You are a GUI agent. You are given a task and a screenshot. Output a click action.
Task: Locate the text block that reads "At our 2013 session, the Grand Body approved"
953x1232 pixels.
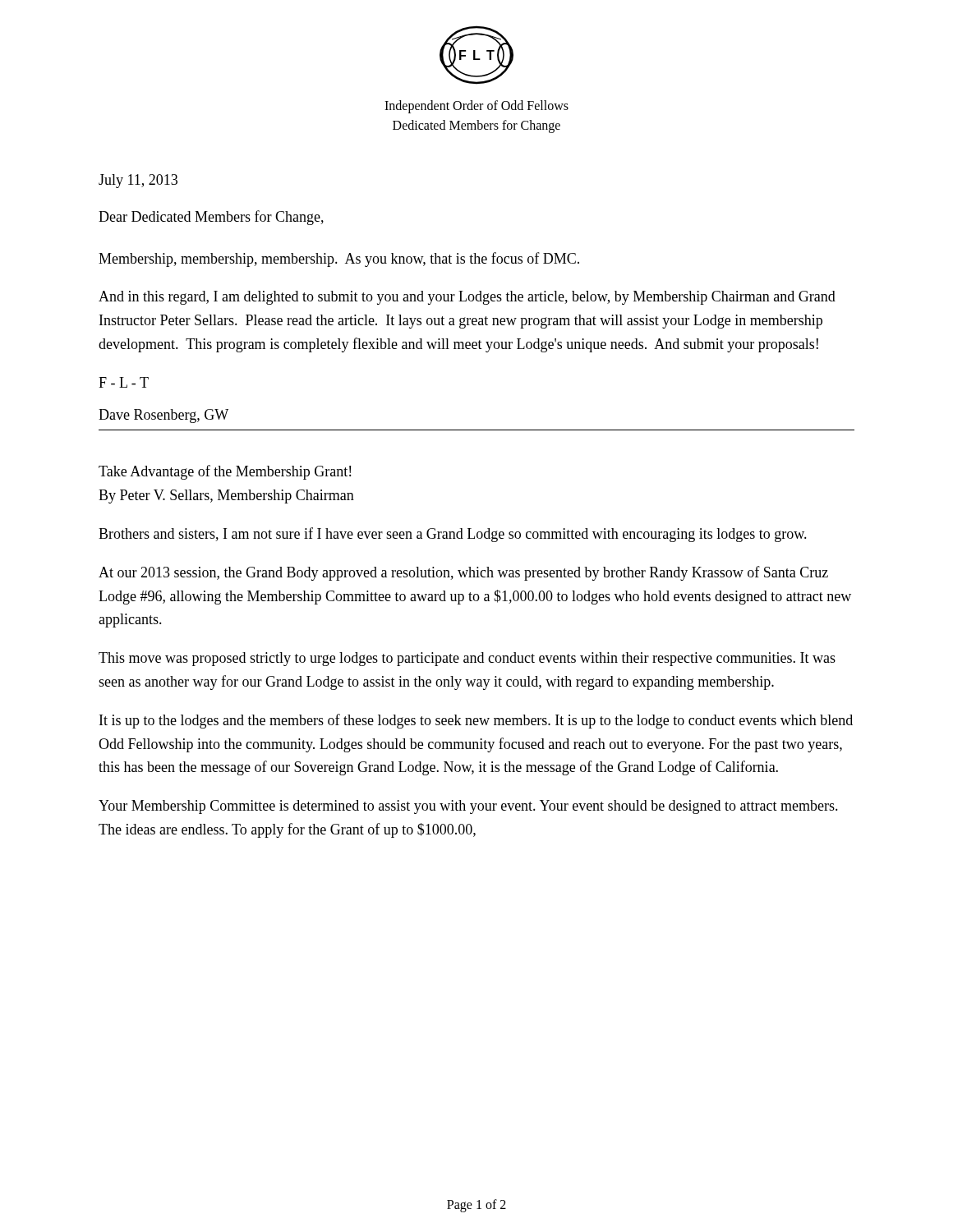(x=475, y=596)
